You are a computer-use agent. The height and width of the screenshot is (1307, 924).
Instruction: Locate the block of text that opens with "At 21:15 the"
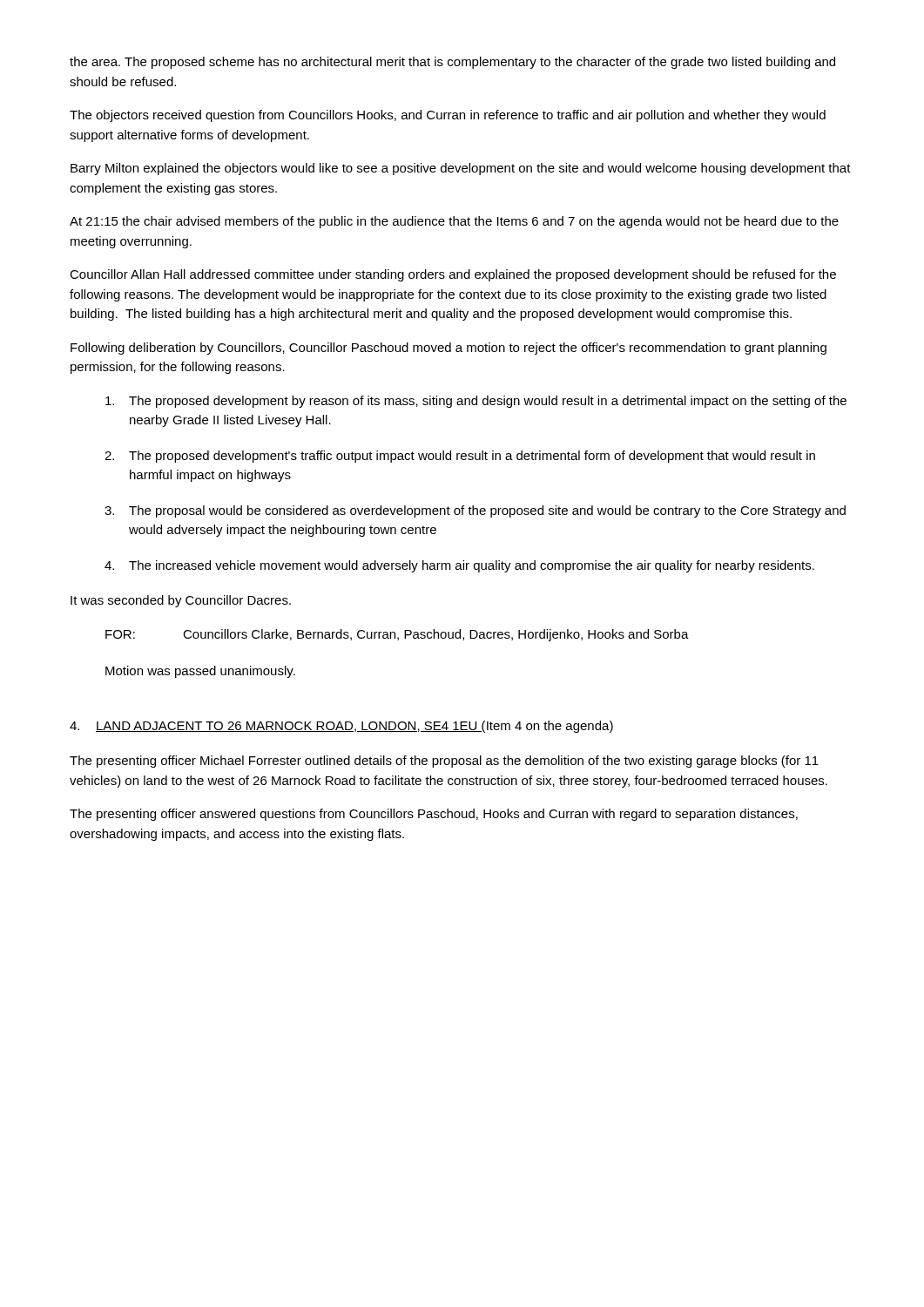454,231
